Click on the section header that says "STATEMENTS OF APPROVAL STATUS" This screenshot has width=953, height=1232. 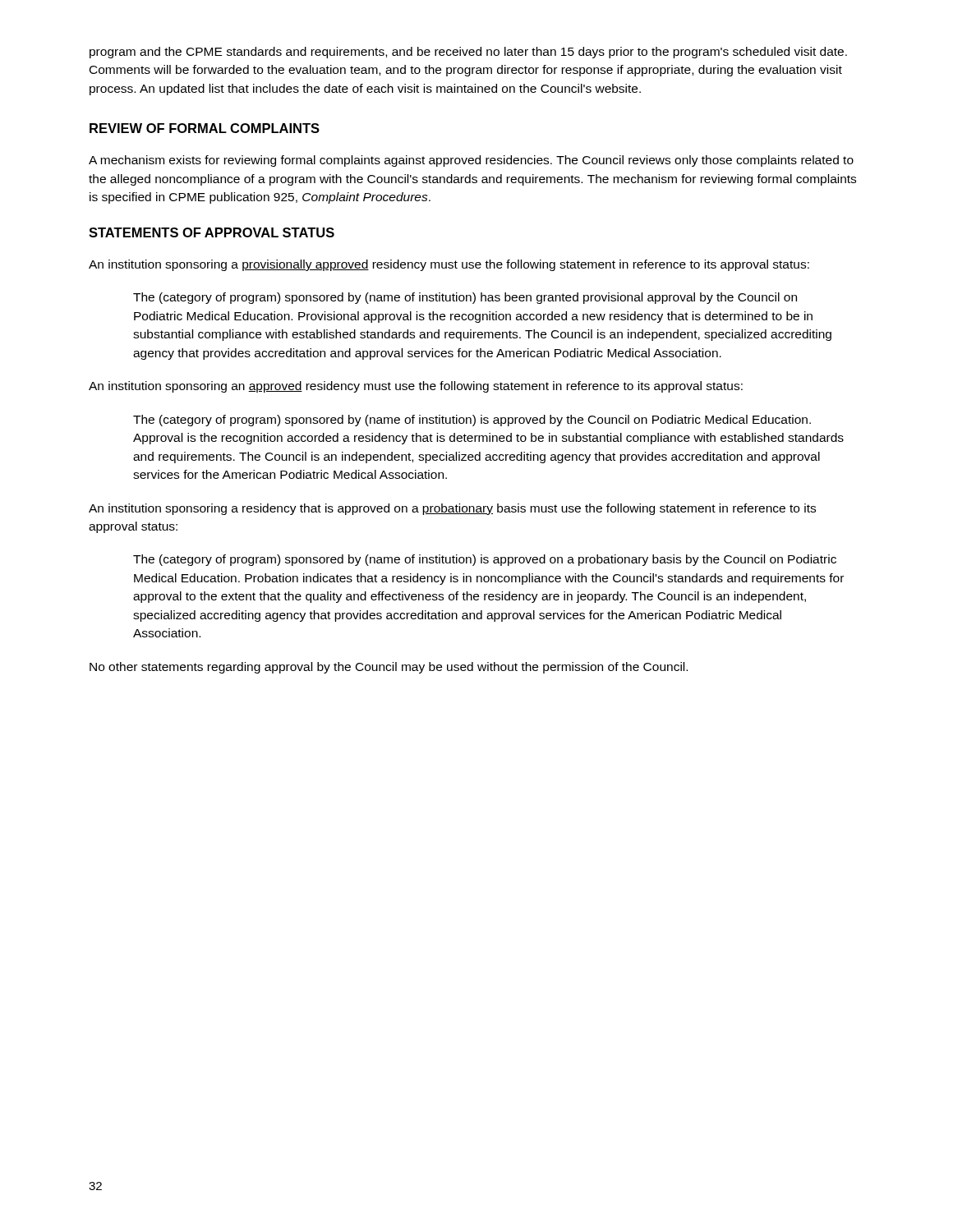pyautogui.click(x=212, y=232)
